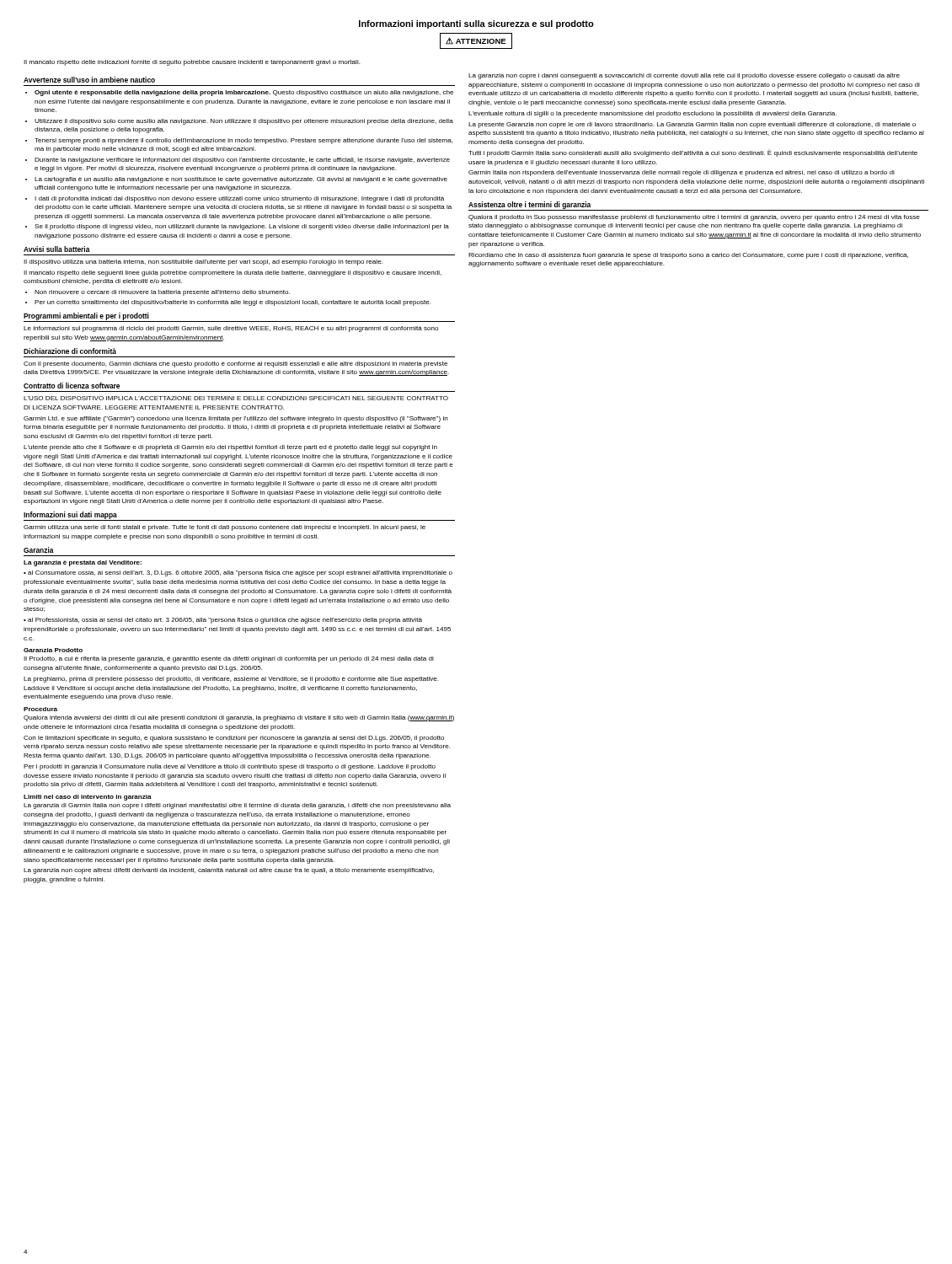Point to the passage starting "Tutti i prodotti Garmin Italia sono considerati"

tap(693, 157)
